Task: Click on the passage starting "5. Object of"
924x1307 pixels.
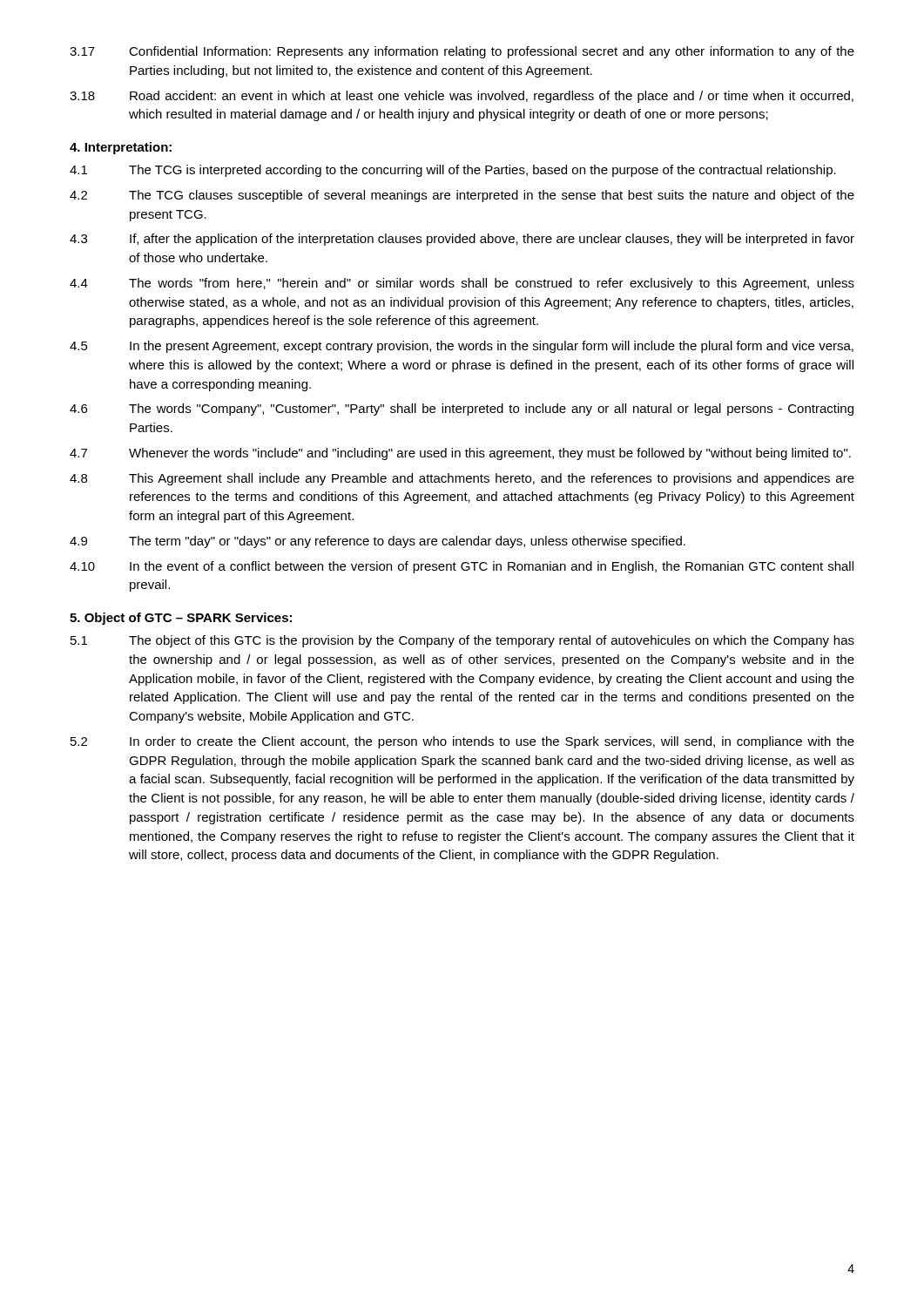Action: [181, 617]
